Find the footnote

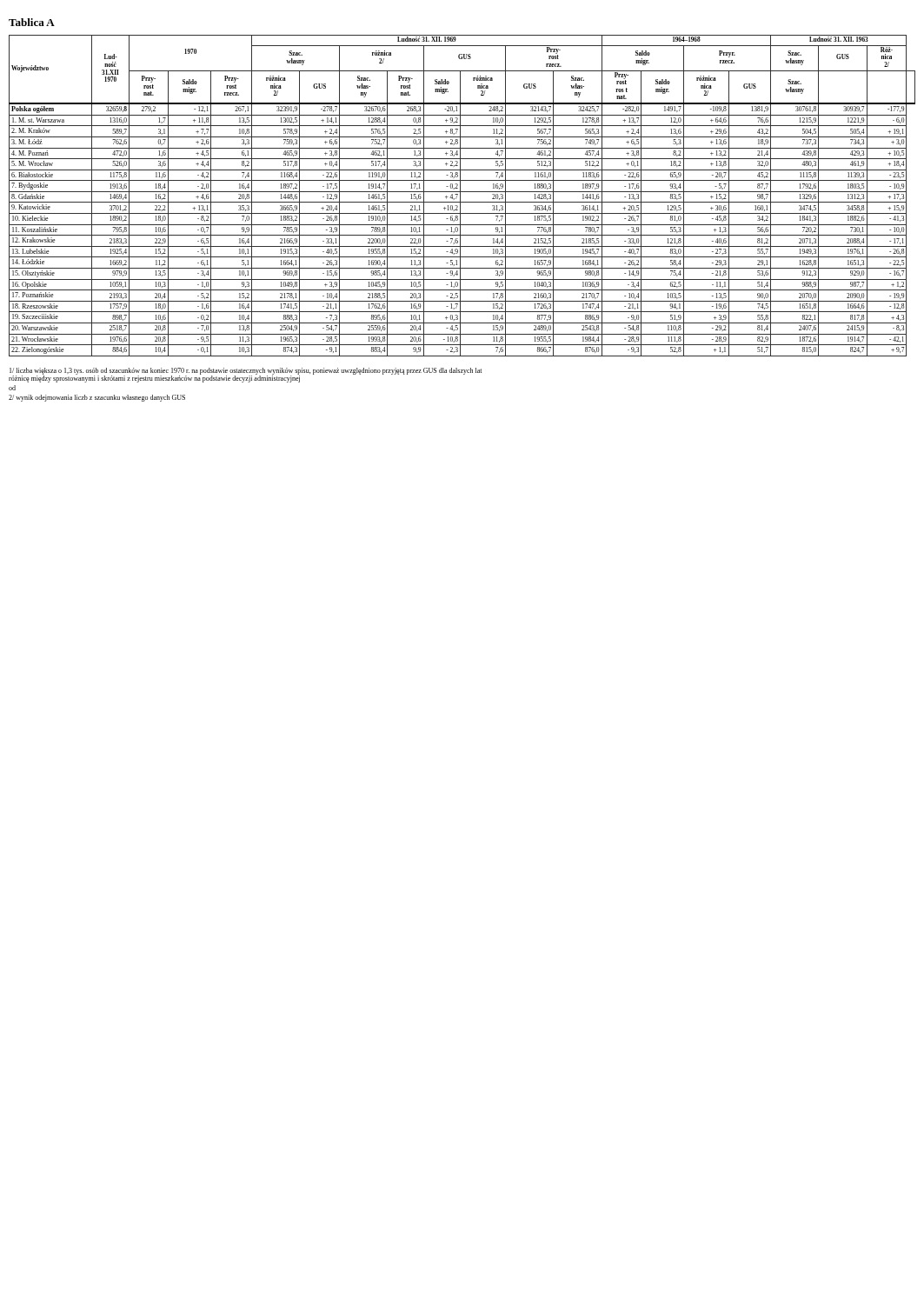pyautogui.click(x=245, y=384)
